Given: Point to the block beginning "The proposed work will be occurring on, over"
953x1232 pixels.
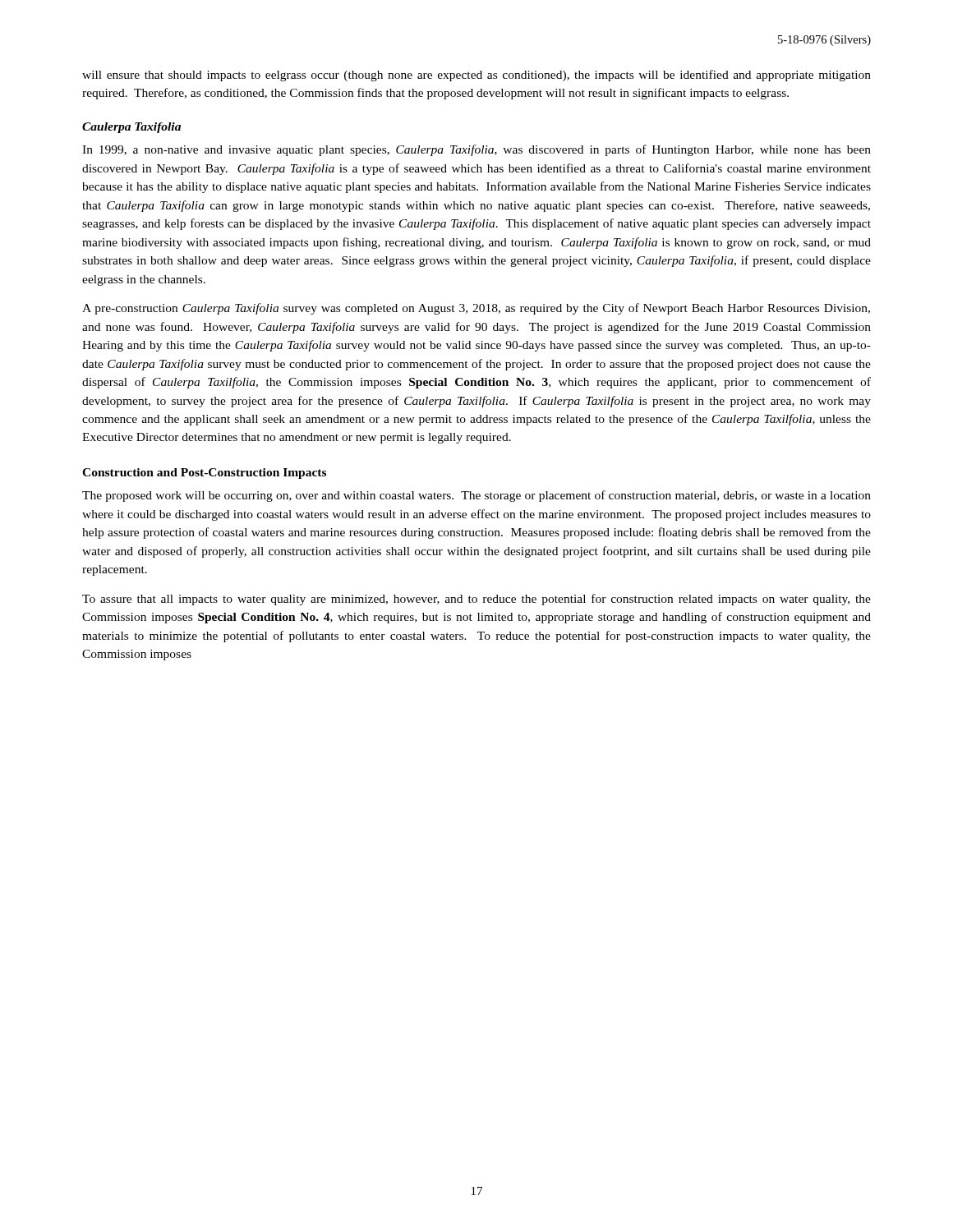Looking at the screenshot, I should pos(476,532).
